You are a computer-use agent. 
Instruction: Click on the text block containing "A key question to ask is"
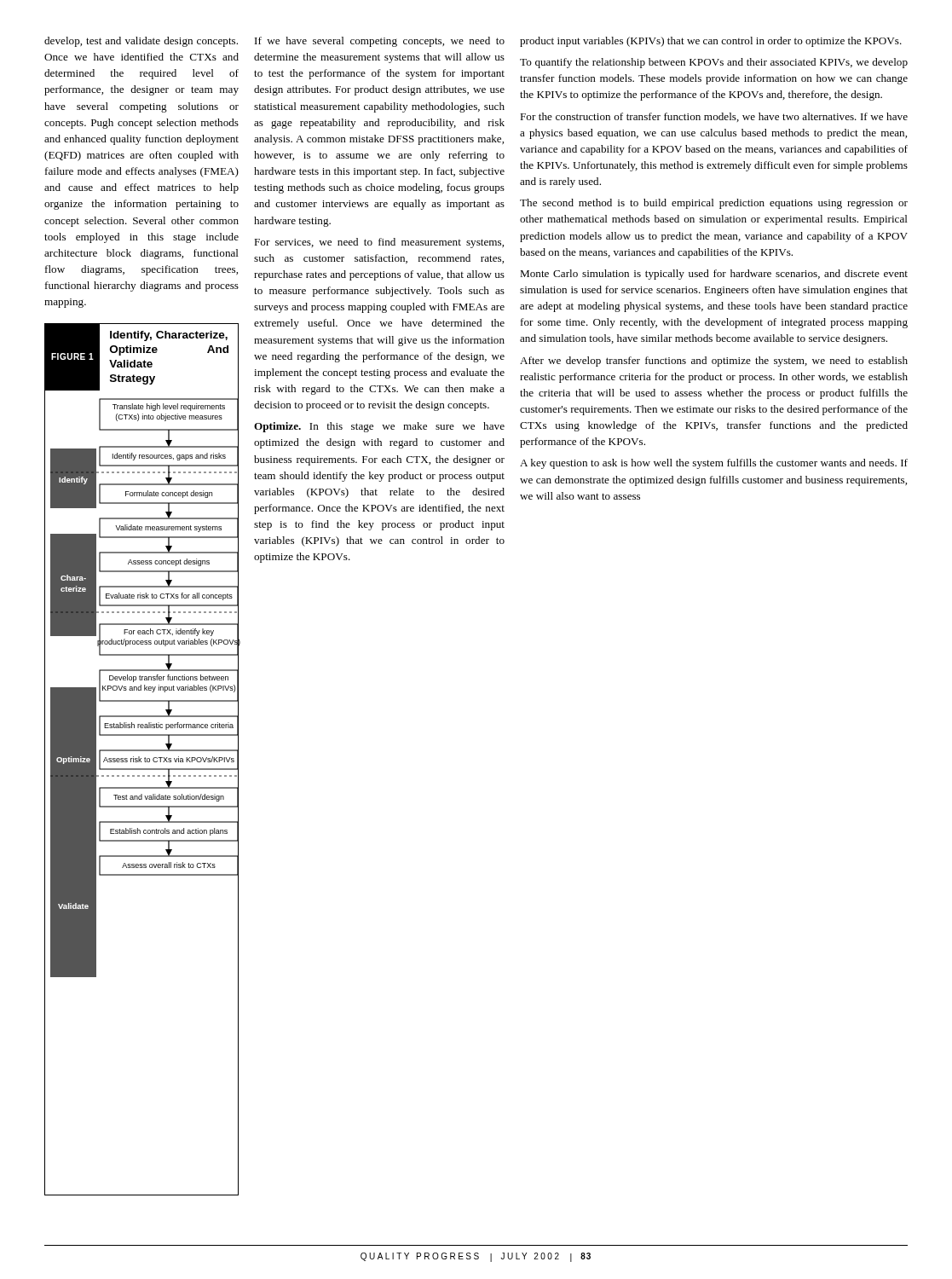tap(714, 479)
